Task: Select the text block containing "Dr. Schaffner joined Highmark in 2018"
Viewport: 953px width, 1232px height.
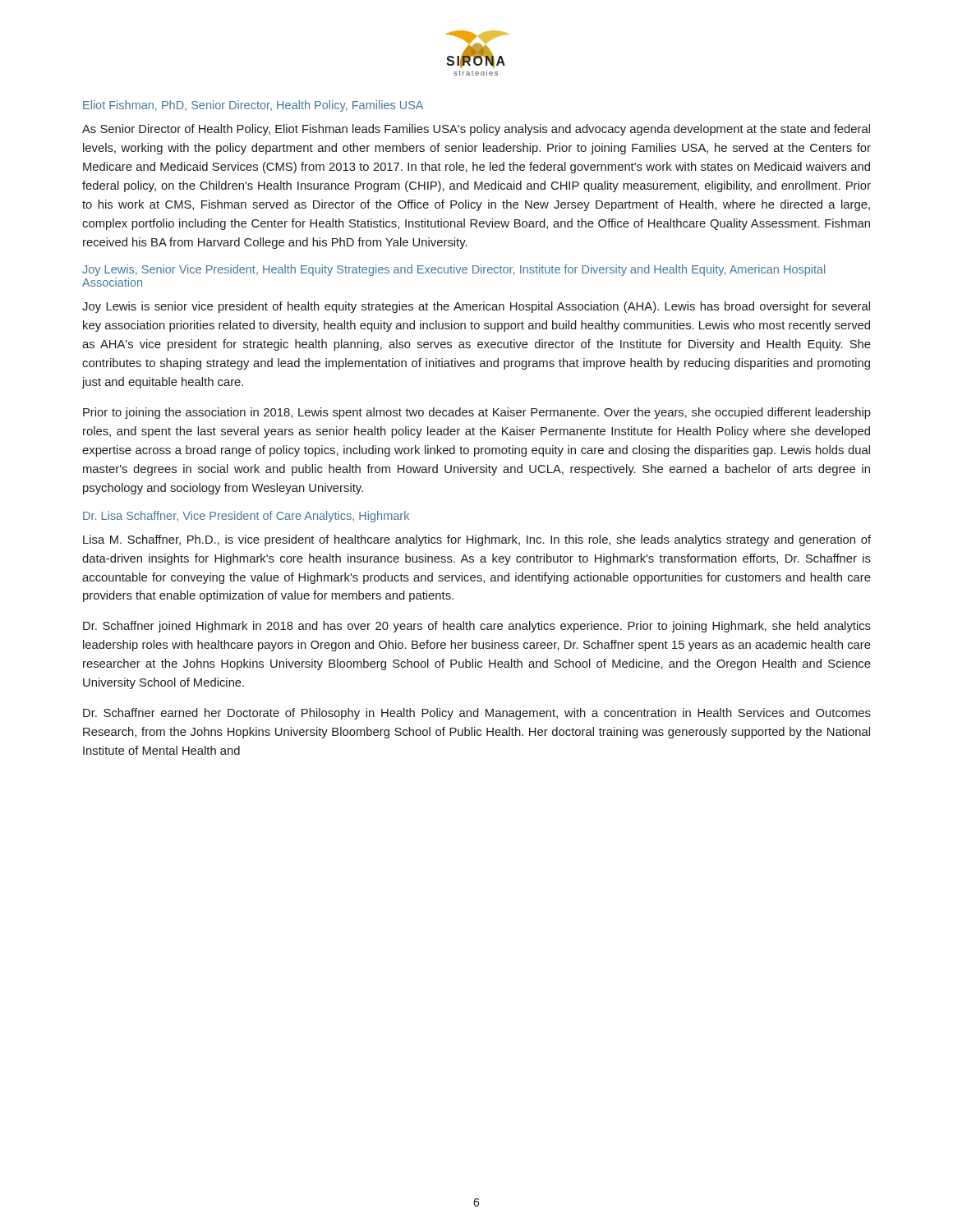Action: [476, 654]
